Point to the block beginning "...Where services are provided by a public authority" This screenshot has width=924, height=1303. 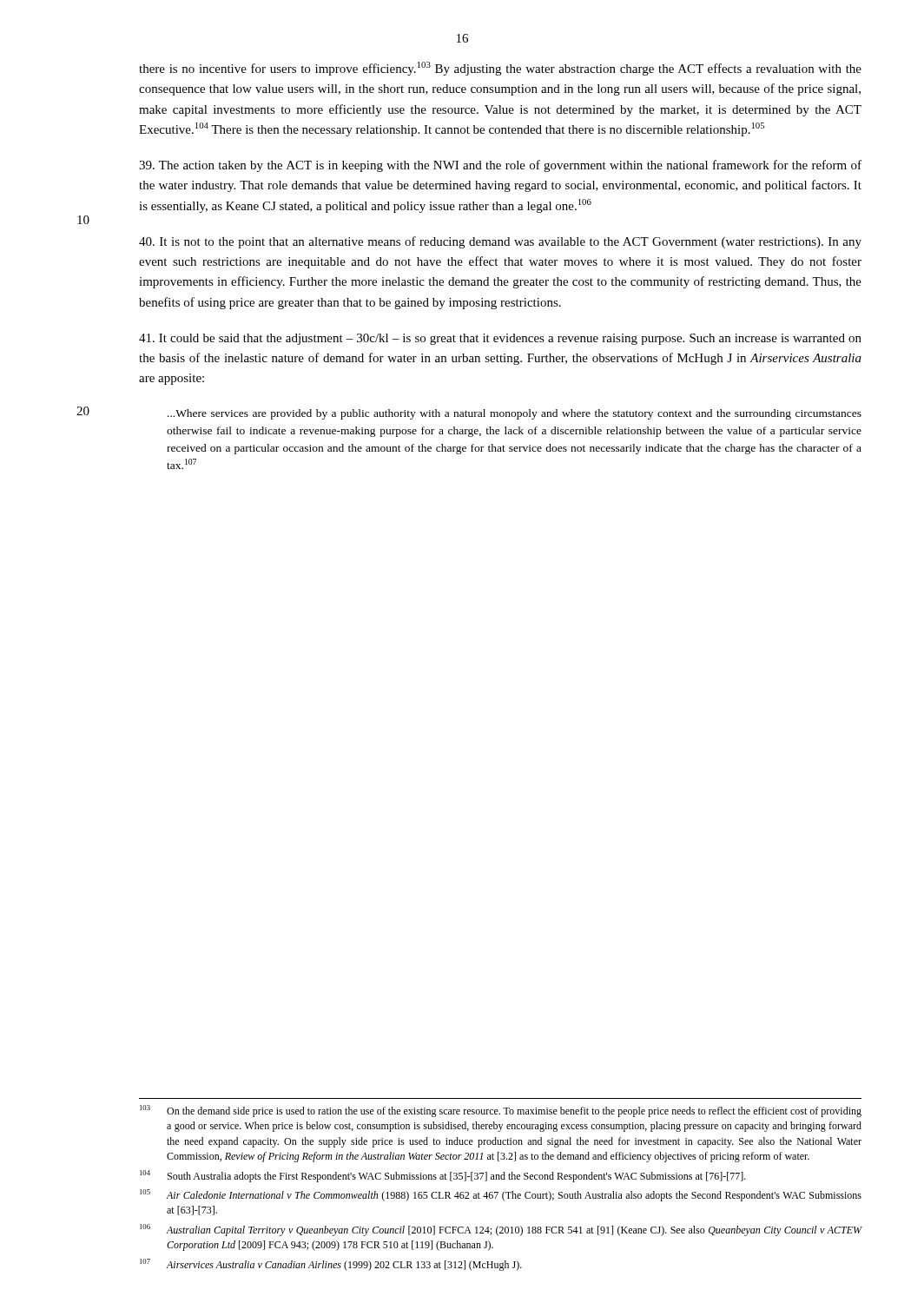tap(514, 439)
